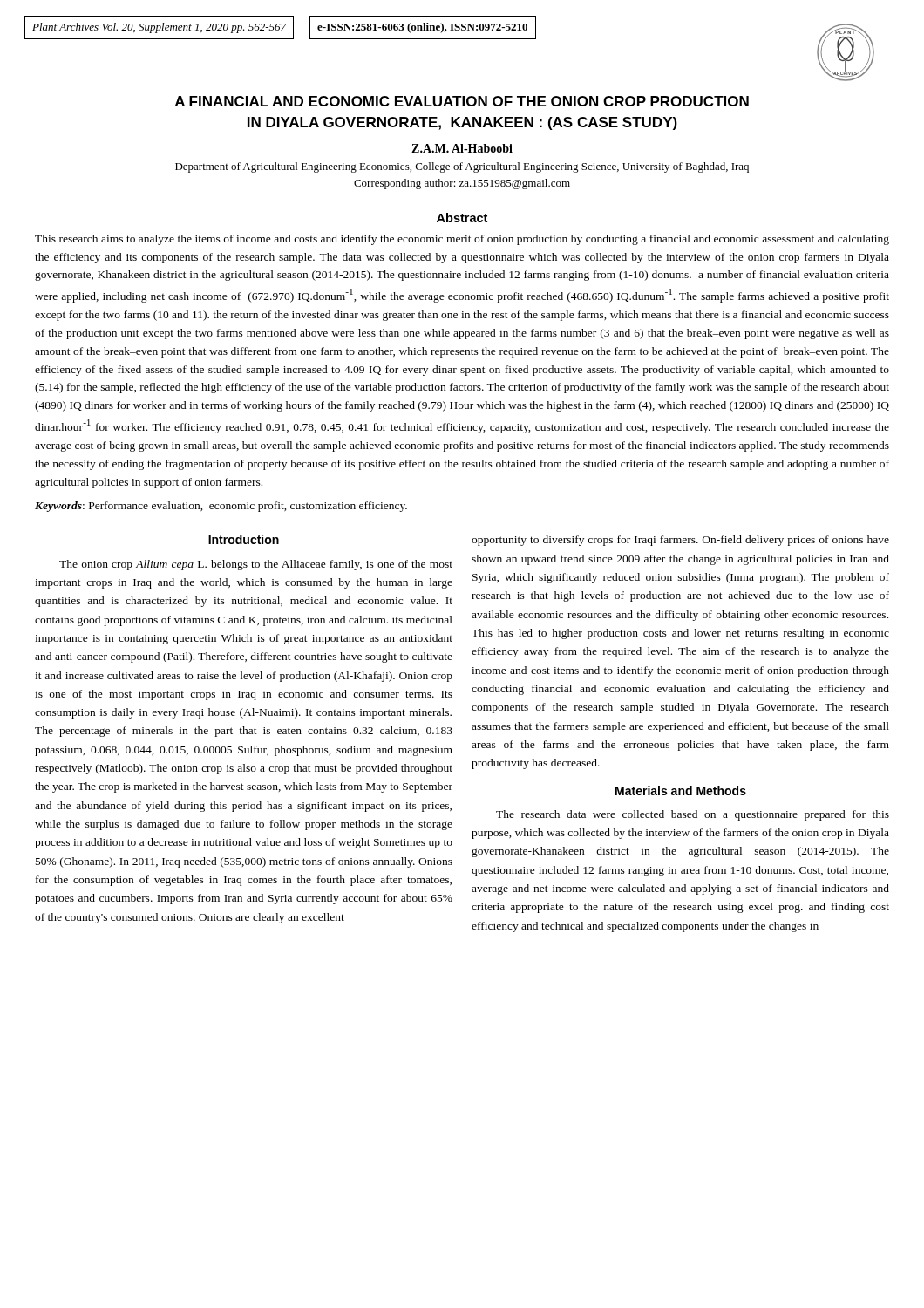Screen dimensions: 1308x924
Task: Point to the text starting "Z.A.M. Al-Haboobi"
Action: (x=462, y=148)
